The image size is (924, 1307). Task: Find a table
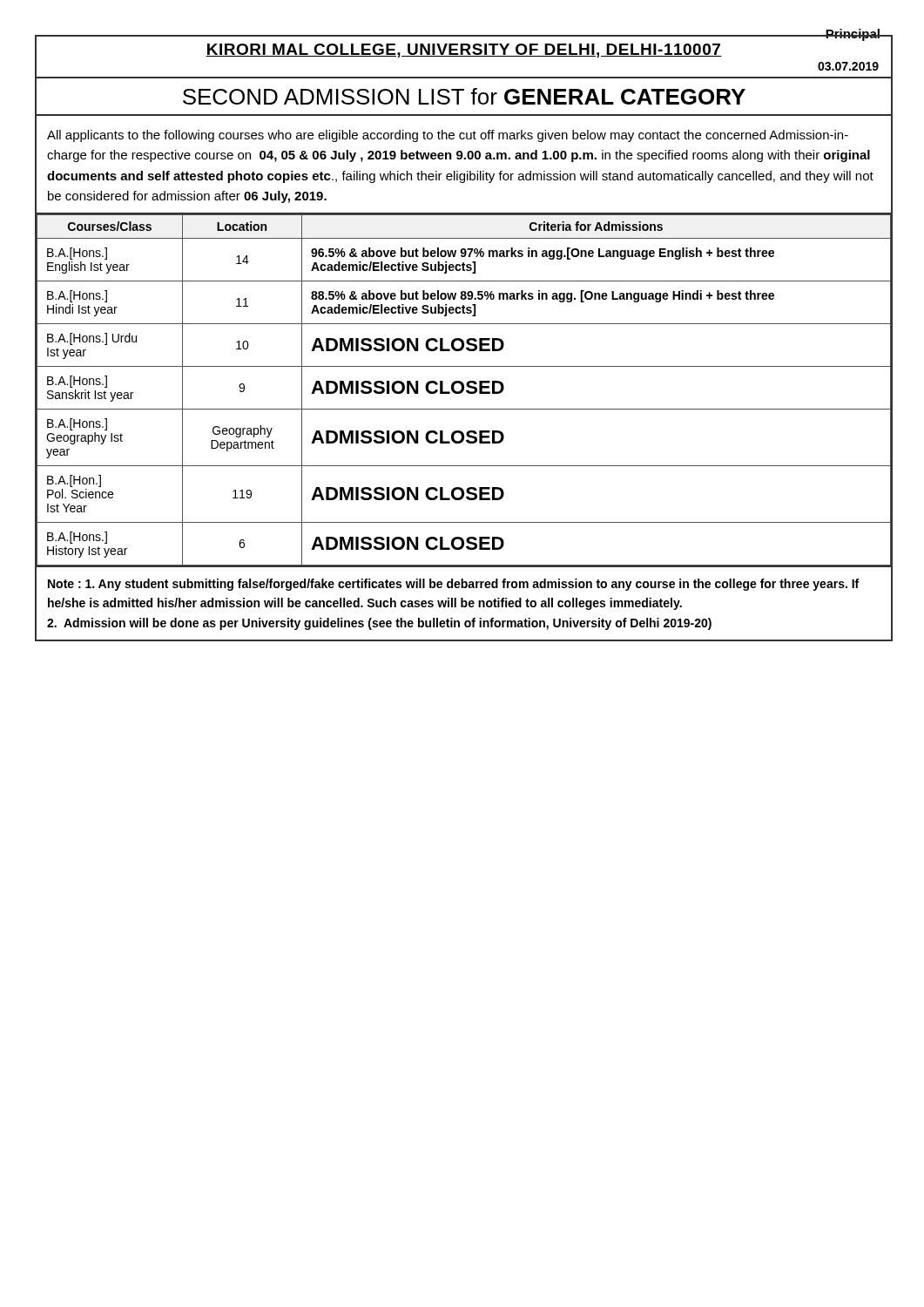pyautogui.click(x=464, y=390)
